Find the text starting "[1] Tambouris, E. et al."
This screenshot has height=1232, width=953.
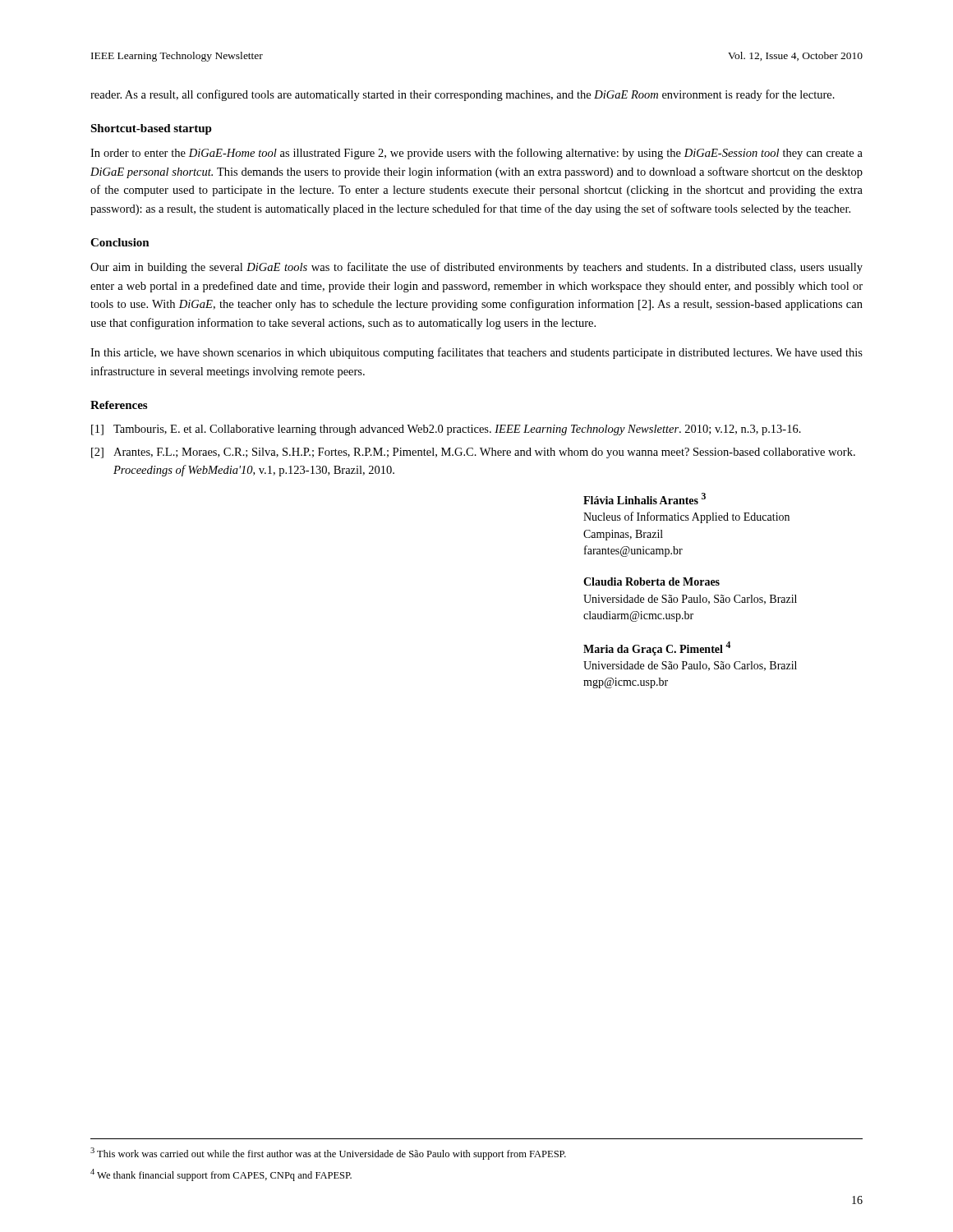[x=446, y=430]
